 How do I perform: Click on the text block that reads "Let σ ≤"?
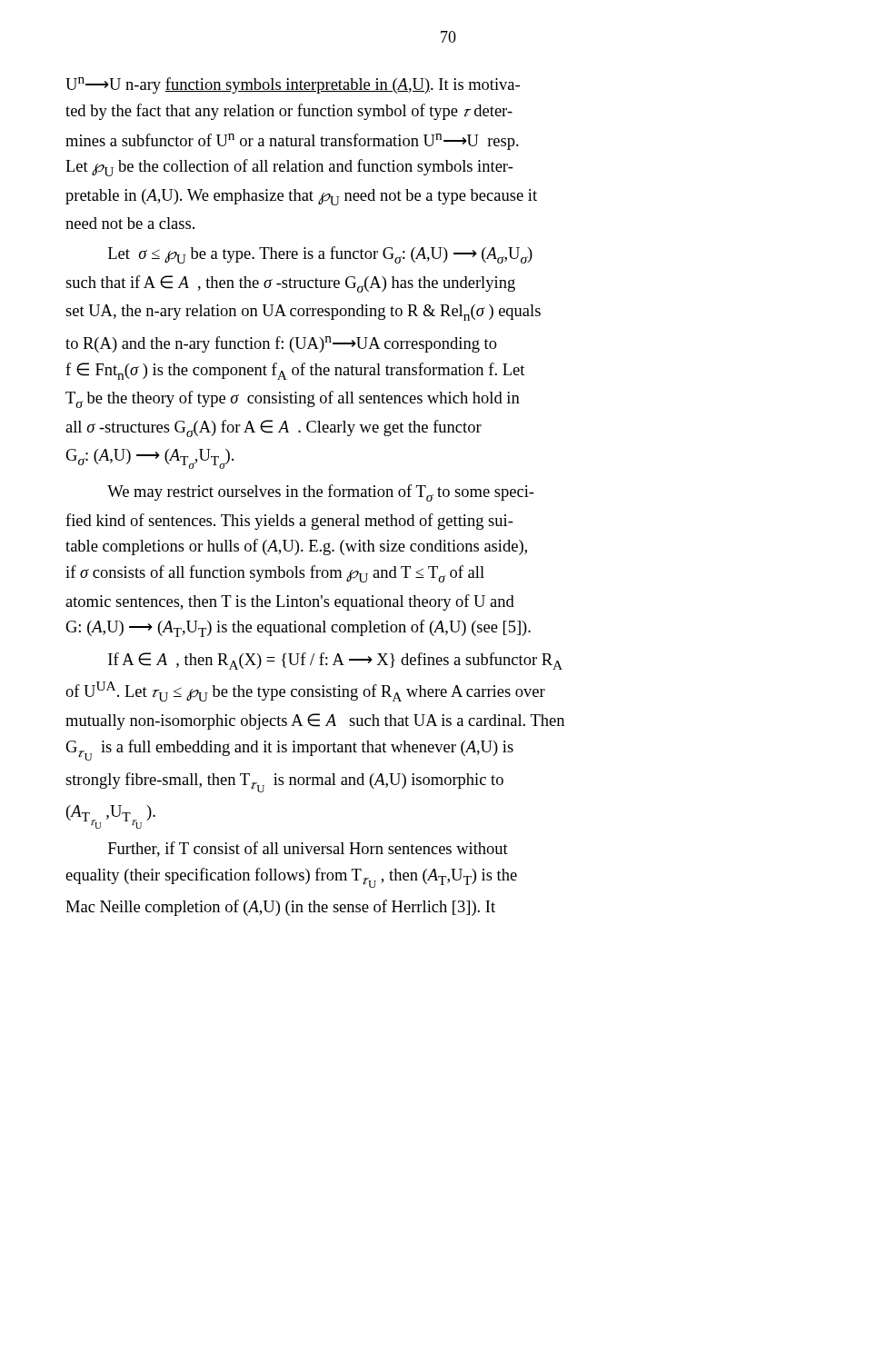coord(450,358)
